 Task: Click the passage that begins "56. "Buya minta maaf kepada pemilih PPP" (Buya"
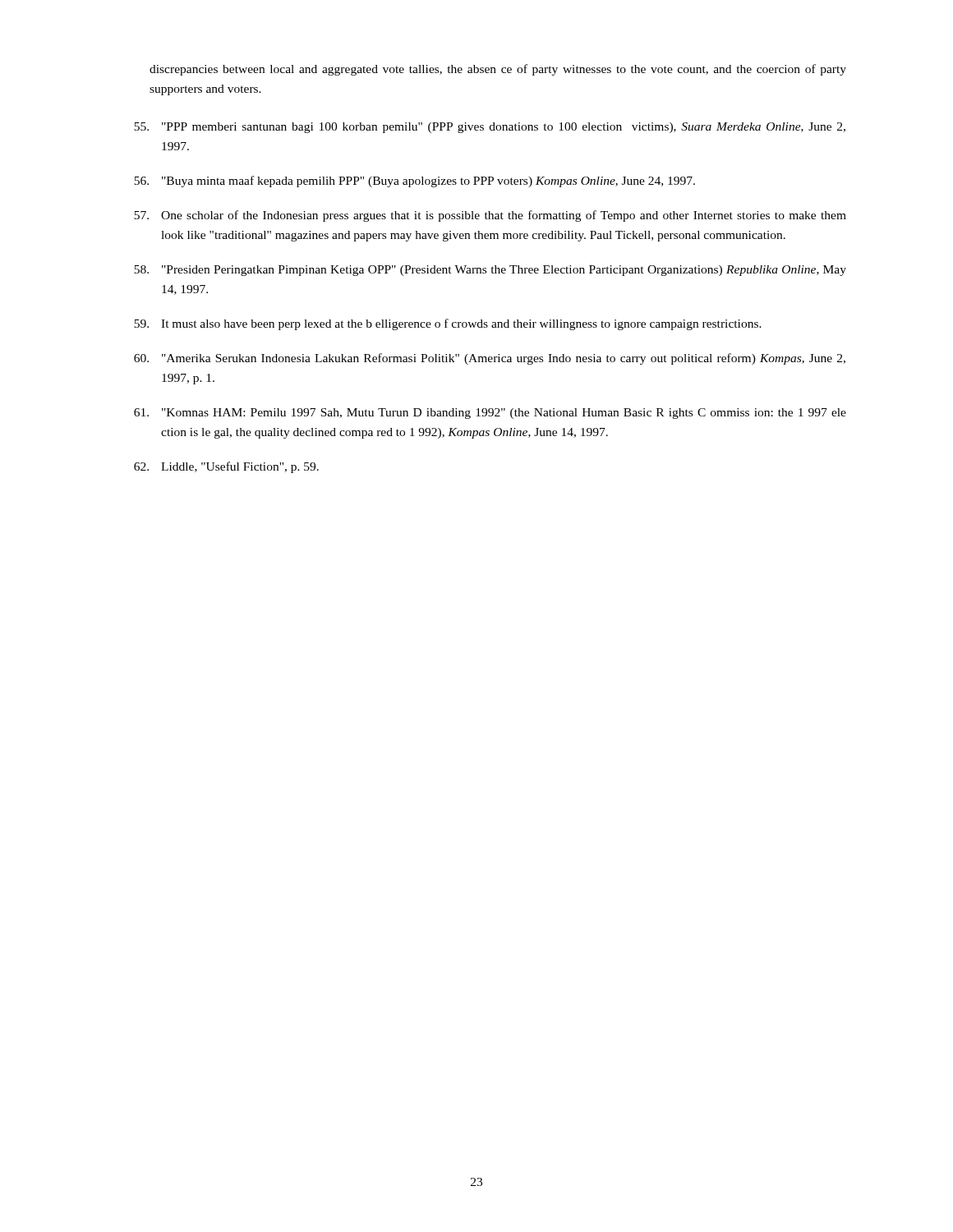tap(476, 181)
